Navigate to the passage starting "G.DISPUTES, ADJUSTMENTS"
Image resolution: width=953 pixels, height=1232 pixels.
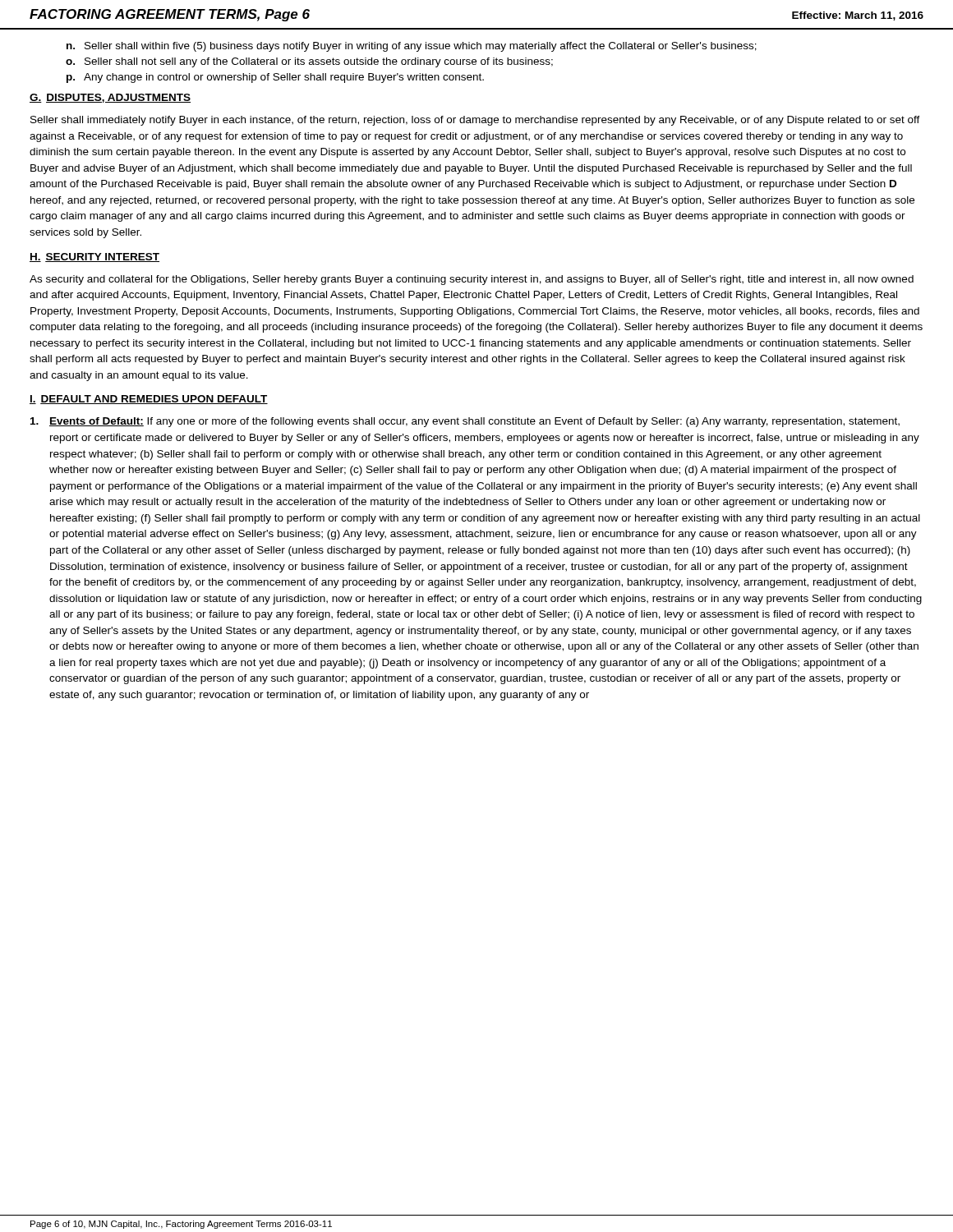pyautogui.click(x=110, y=97)
